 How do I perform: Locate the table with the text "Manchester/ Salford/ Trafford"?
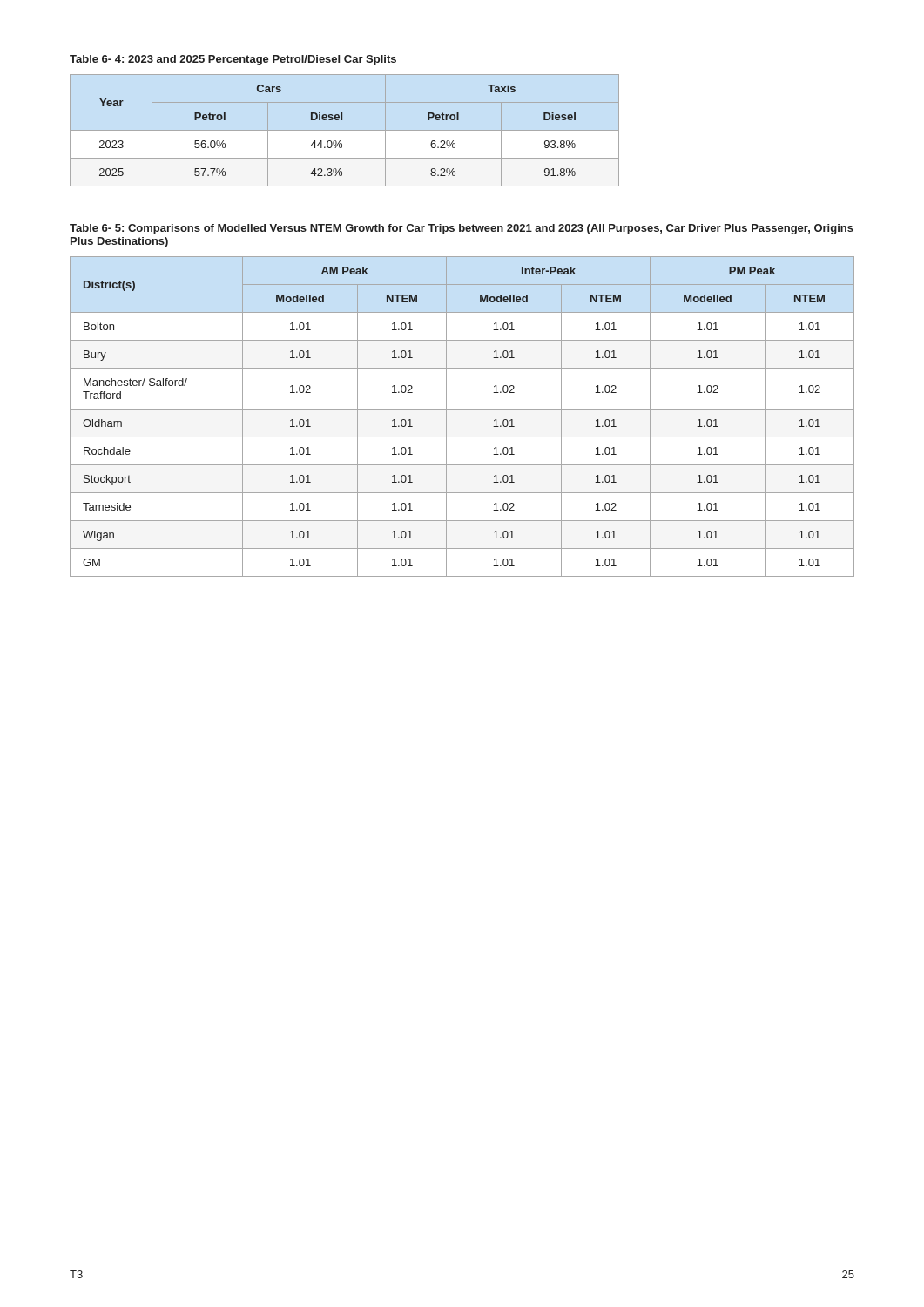coord(462,416)
